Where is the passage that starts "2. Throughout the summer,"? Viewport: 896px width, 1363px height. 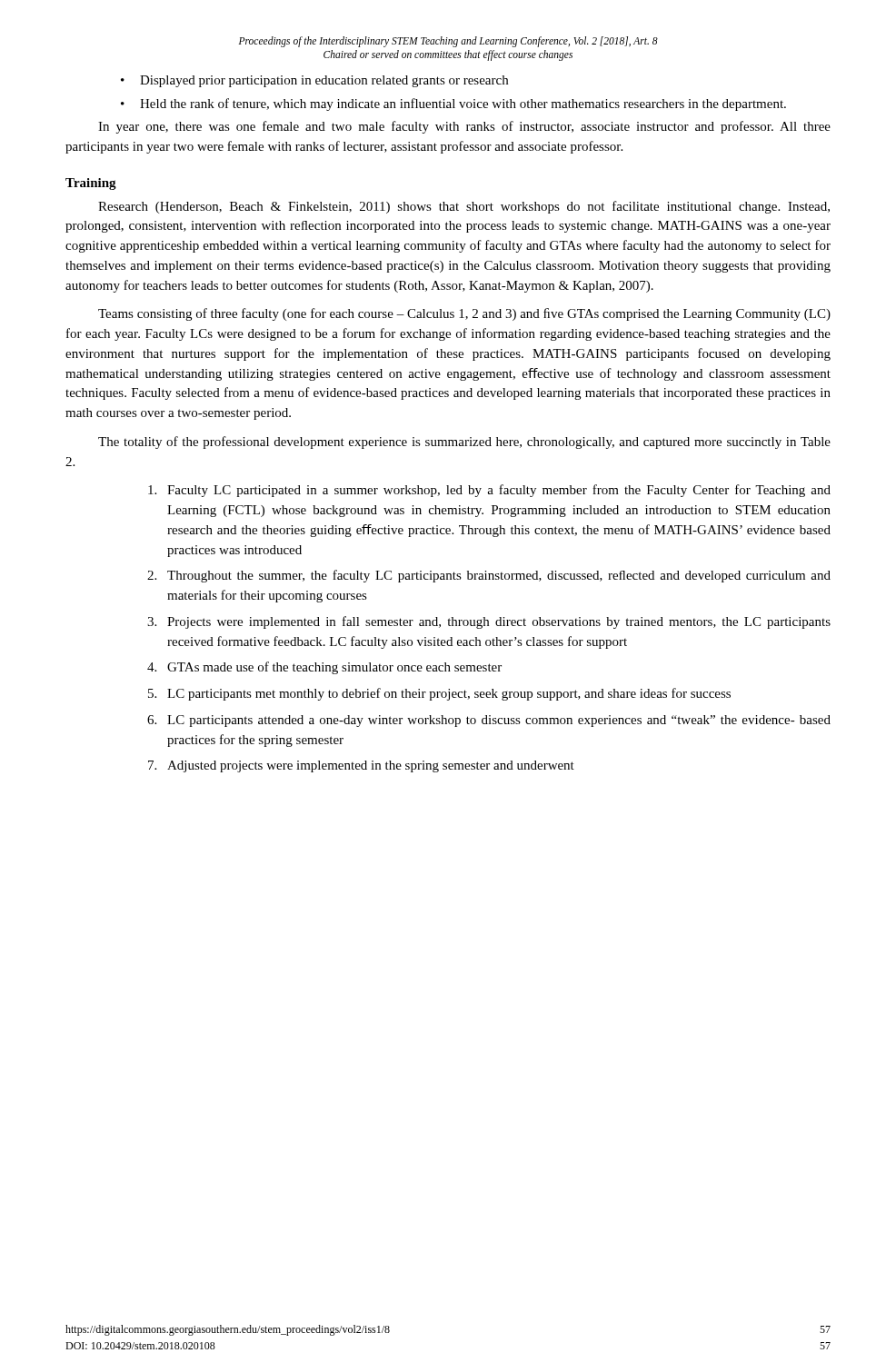tap(489, 586)
